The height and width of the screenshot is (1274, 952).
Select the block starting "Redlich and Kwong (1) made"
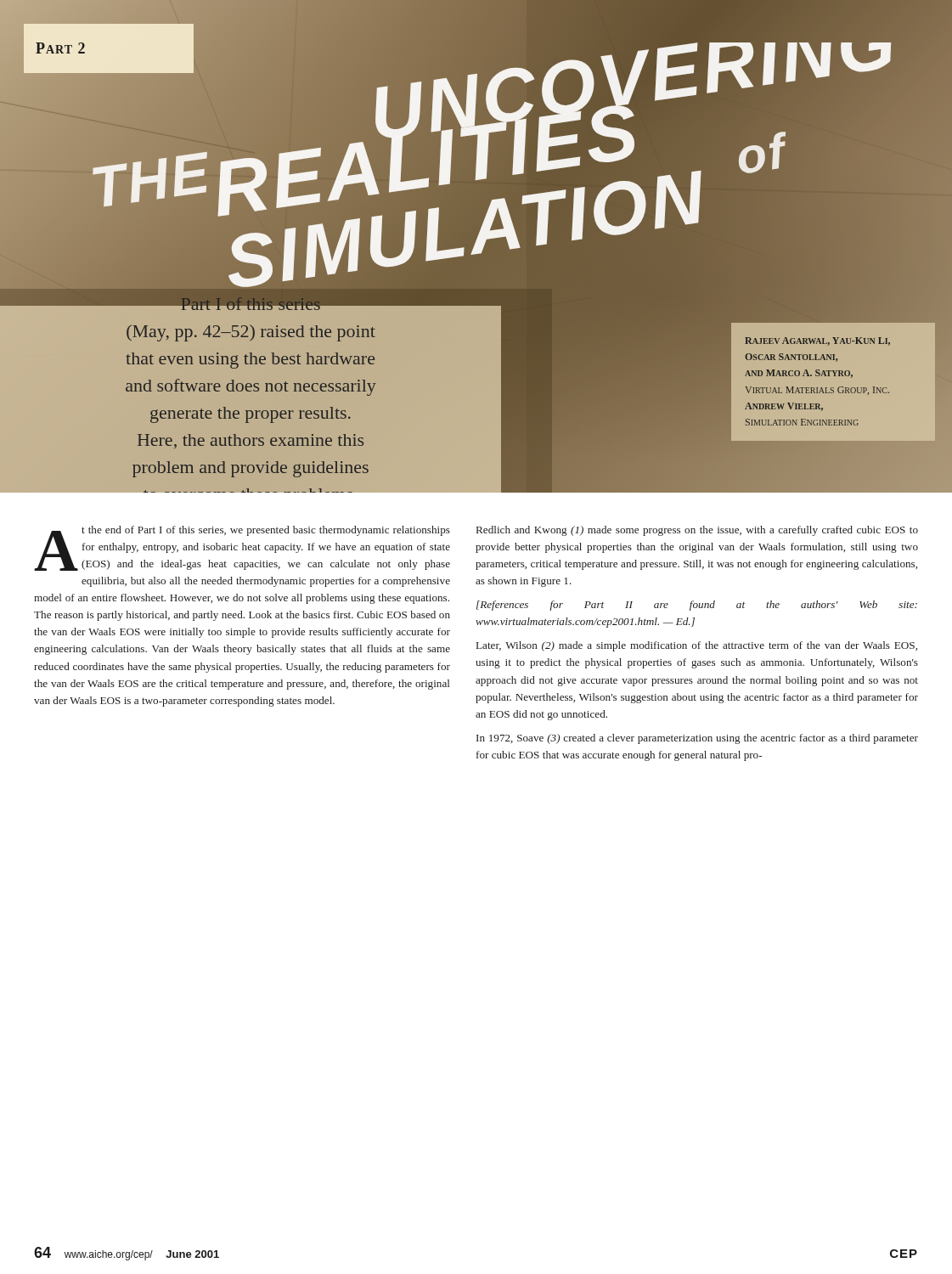pyautogui.click(x=697, y=642)
